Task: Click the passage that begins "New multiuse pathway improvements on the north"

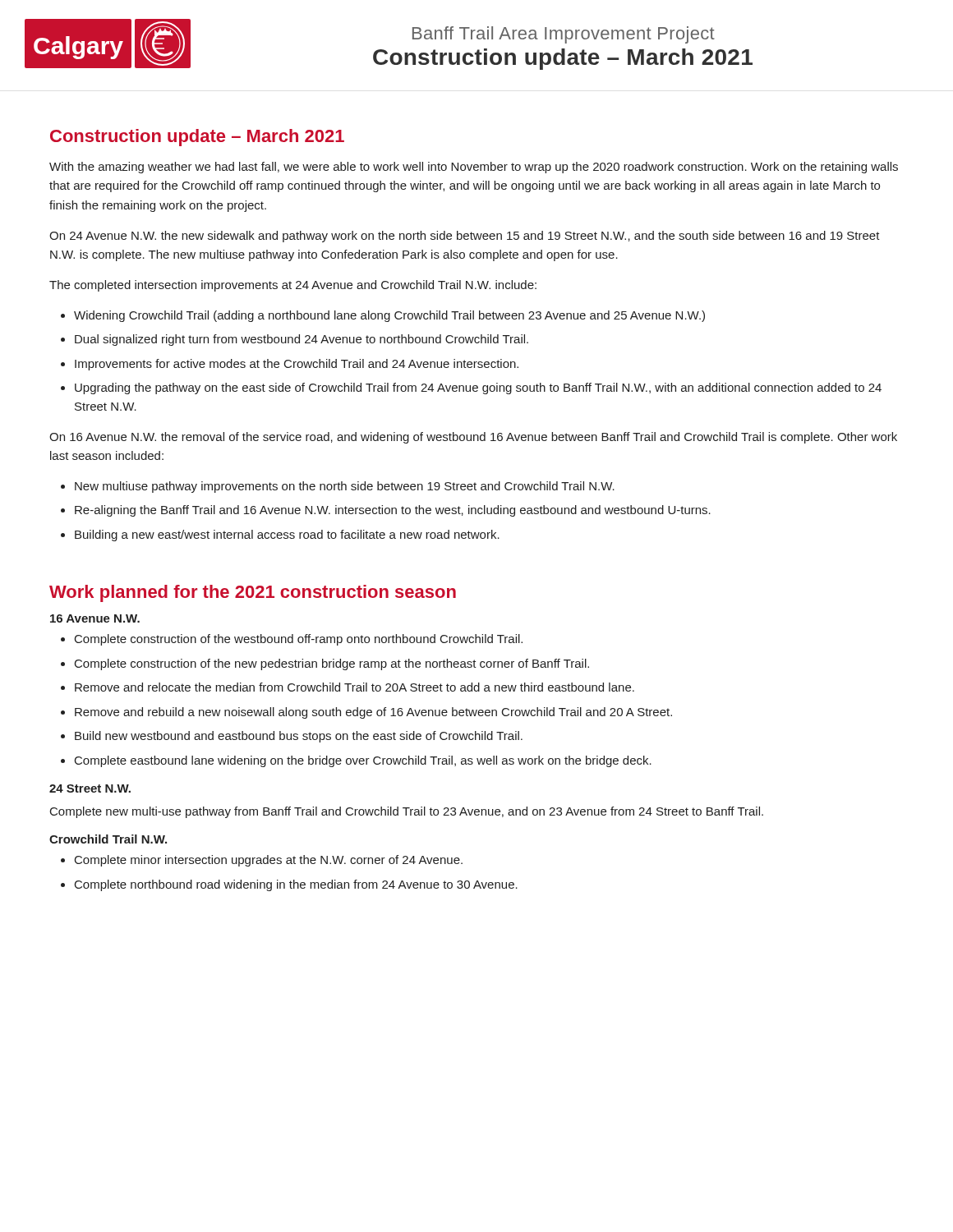Action: pos(476,486)
